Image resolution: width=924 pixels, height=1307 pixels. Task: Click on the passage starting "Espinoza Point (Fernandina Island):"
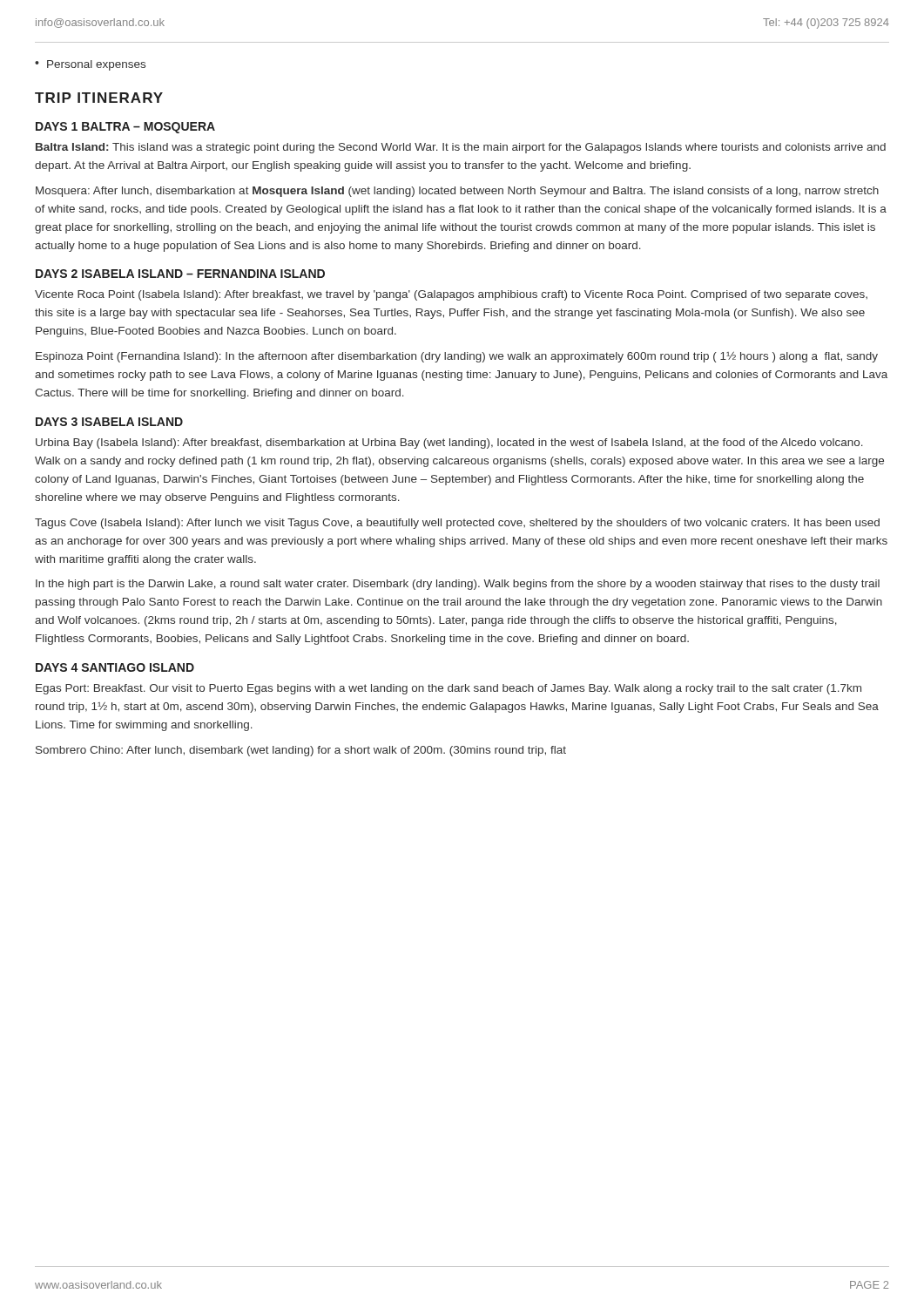461,374
